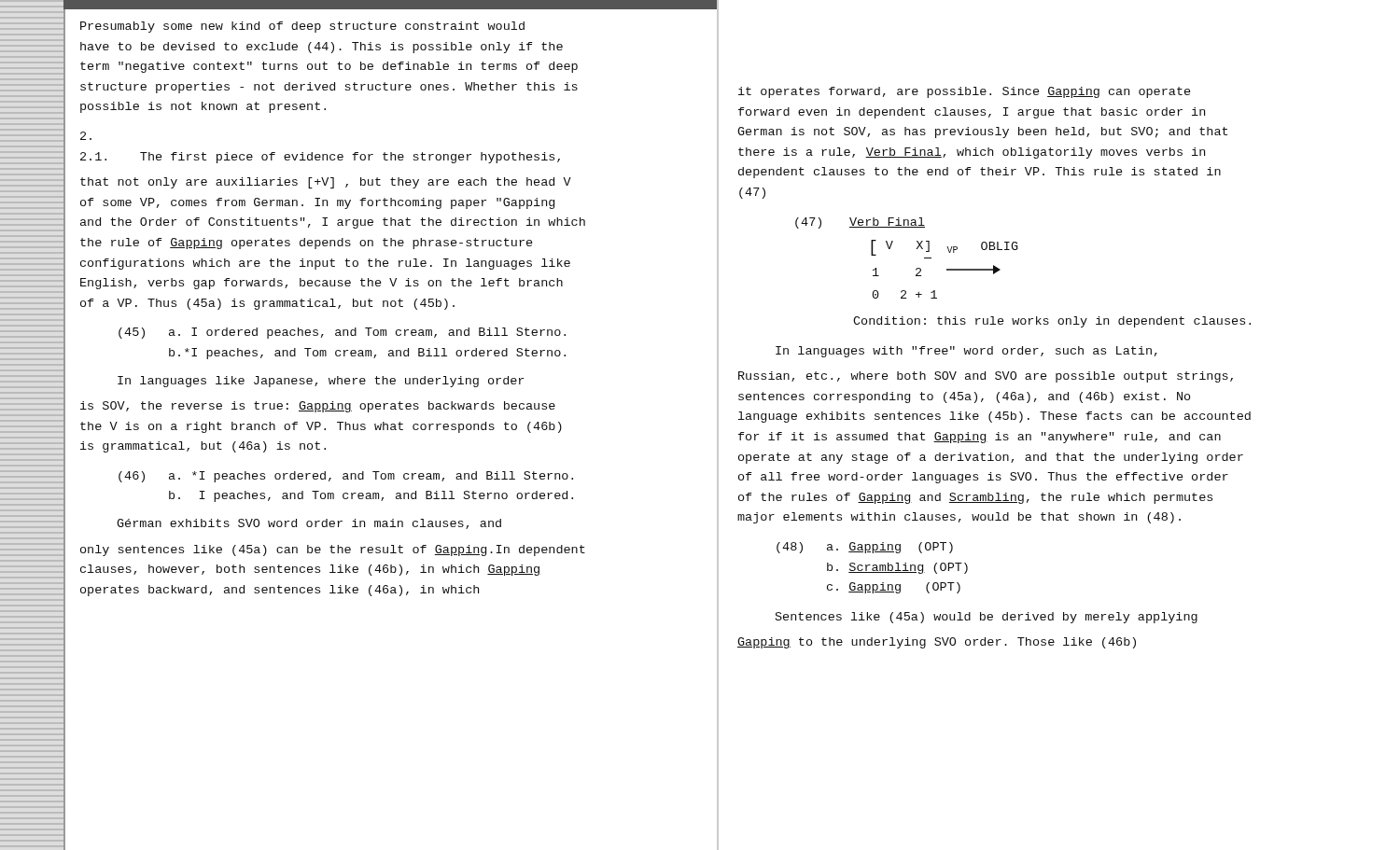The width and height of the screenshot is (1400, 850).
Task: Locate the list item that reads "(46) a. *I peaches ordered,"
Action: pos(397,487)
